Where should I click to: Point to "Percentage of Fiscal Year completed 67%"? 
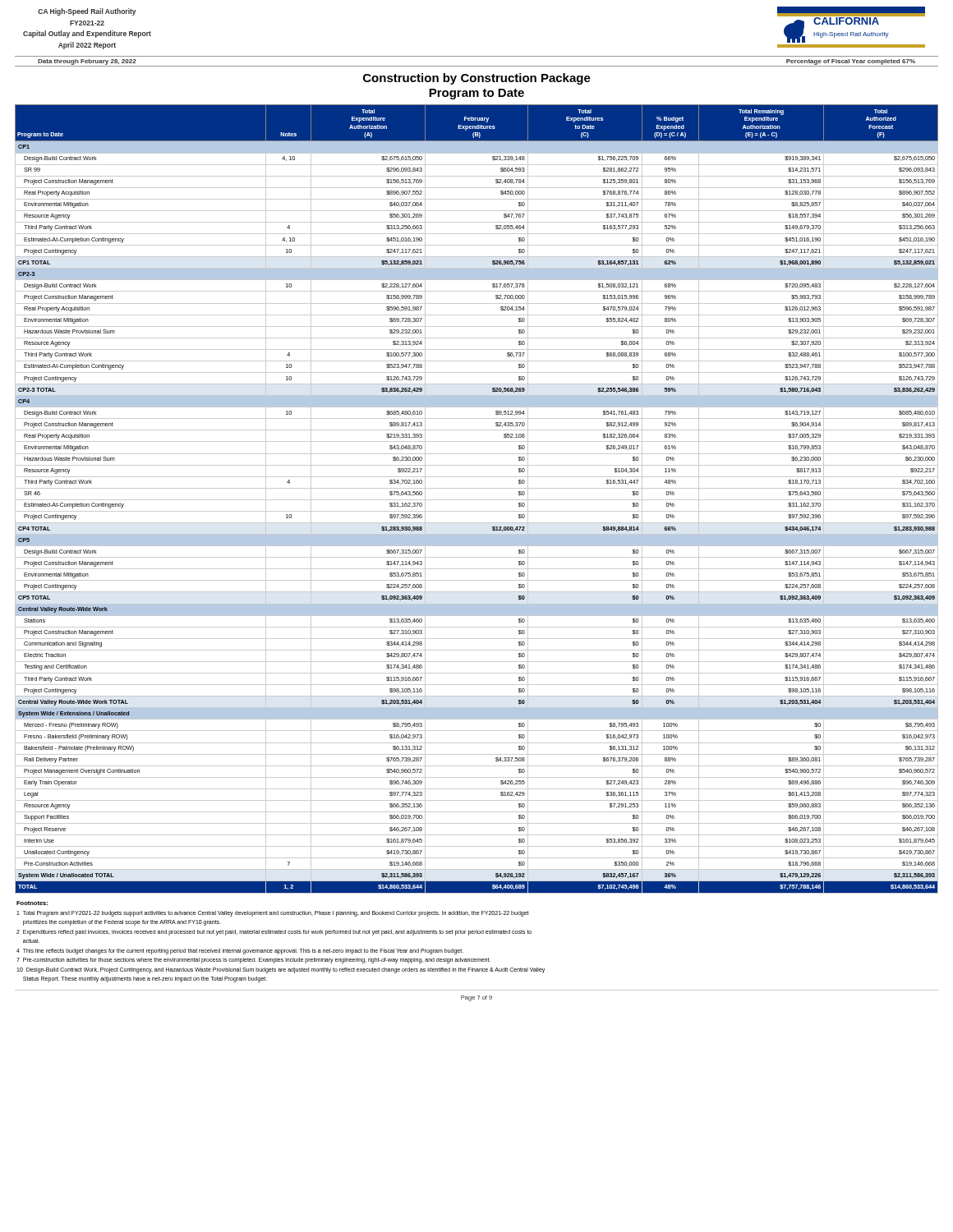[851, 61]
